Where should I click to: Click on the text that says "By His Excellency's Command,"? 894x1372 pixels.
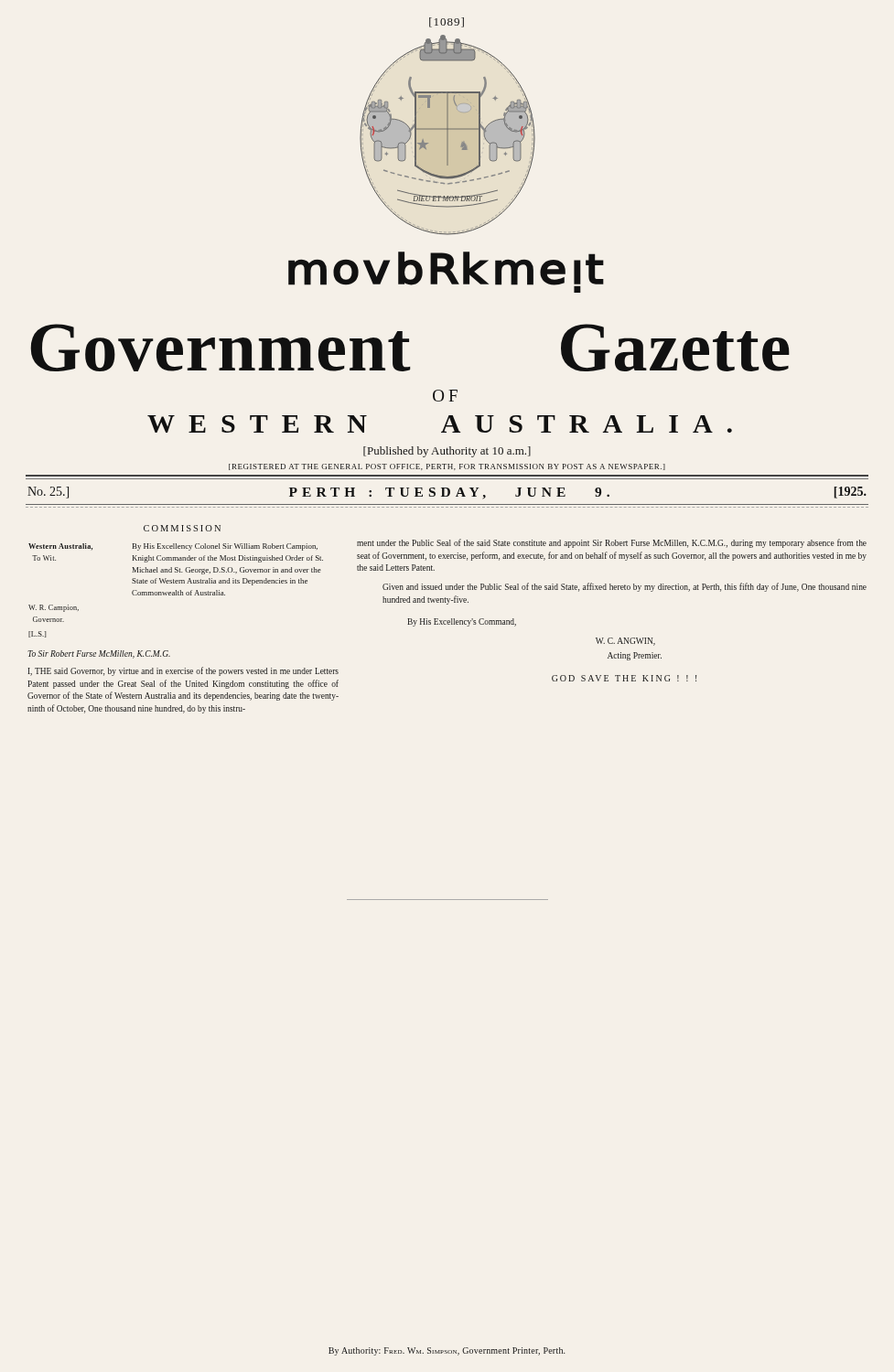pyautogui.click(x=462, y=622)
